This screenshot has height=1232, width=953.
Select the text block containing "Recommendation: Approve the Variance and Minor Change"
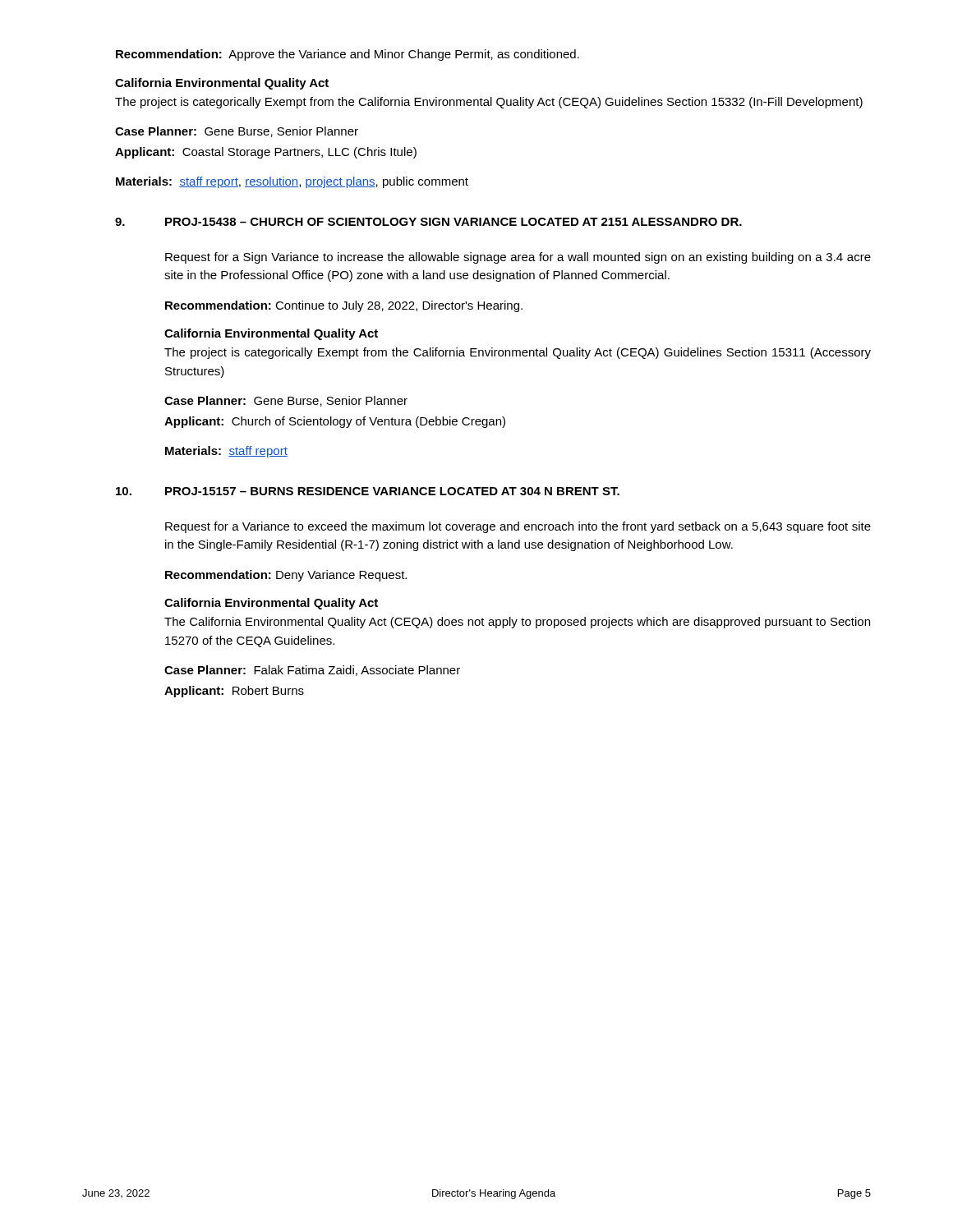[493, 54]
